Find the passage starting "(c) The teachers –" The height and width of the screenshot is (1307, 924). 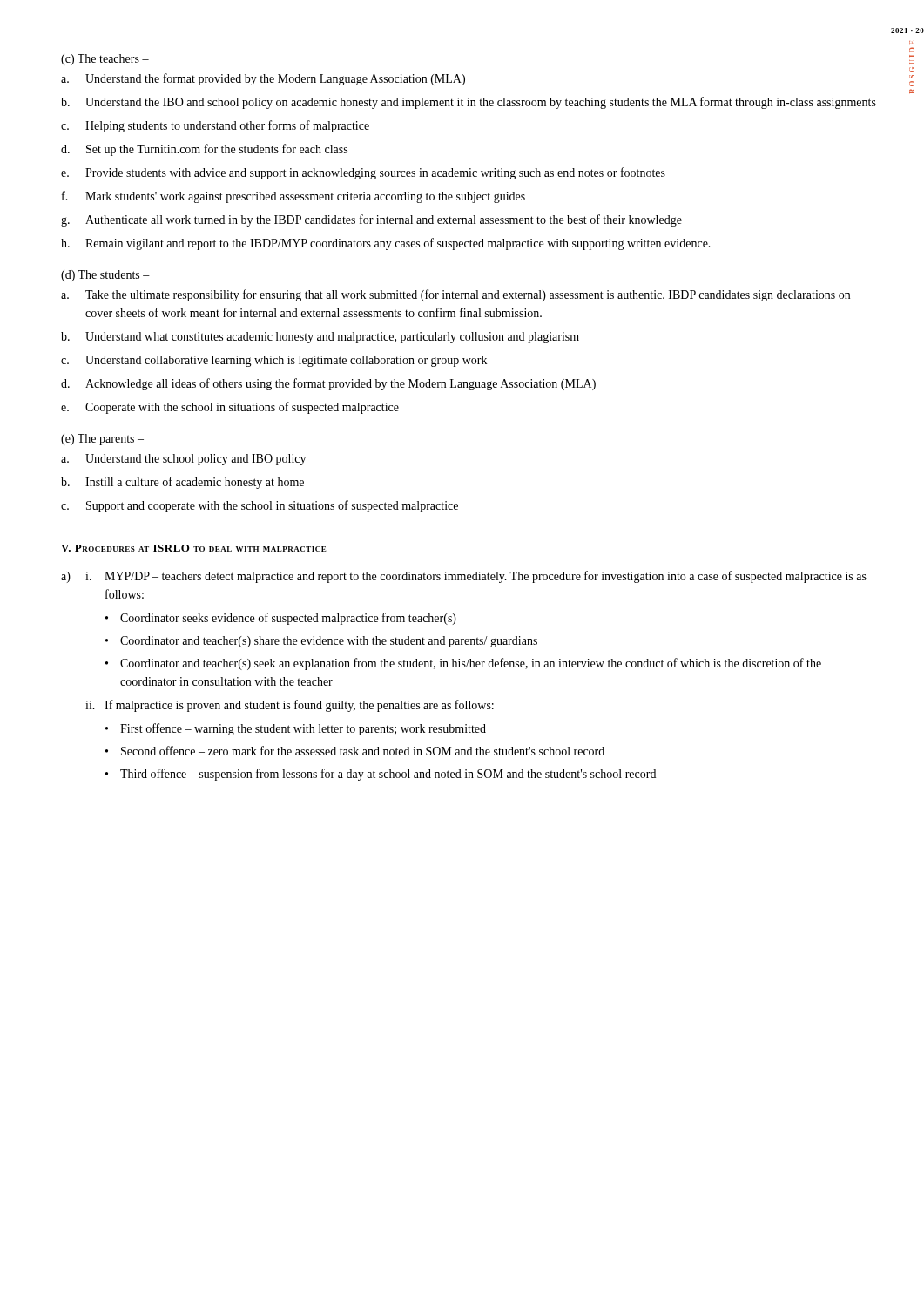pyautogui.click(x=105, y=59)
